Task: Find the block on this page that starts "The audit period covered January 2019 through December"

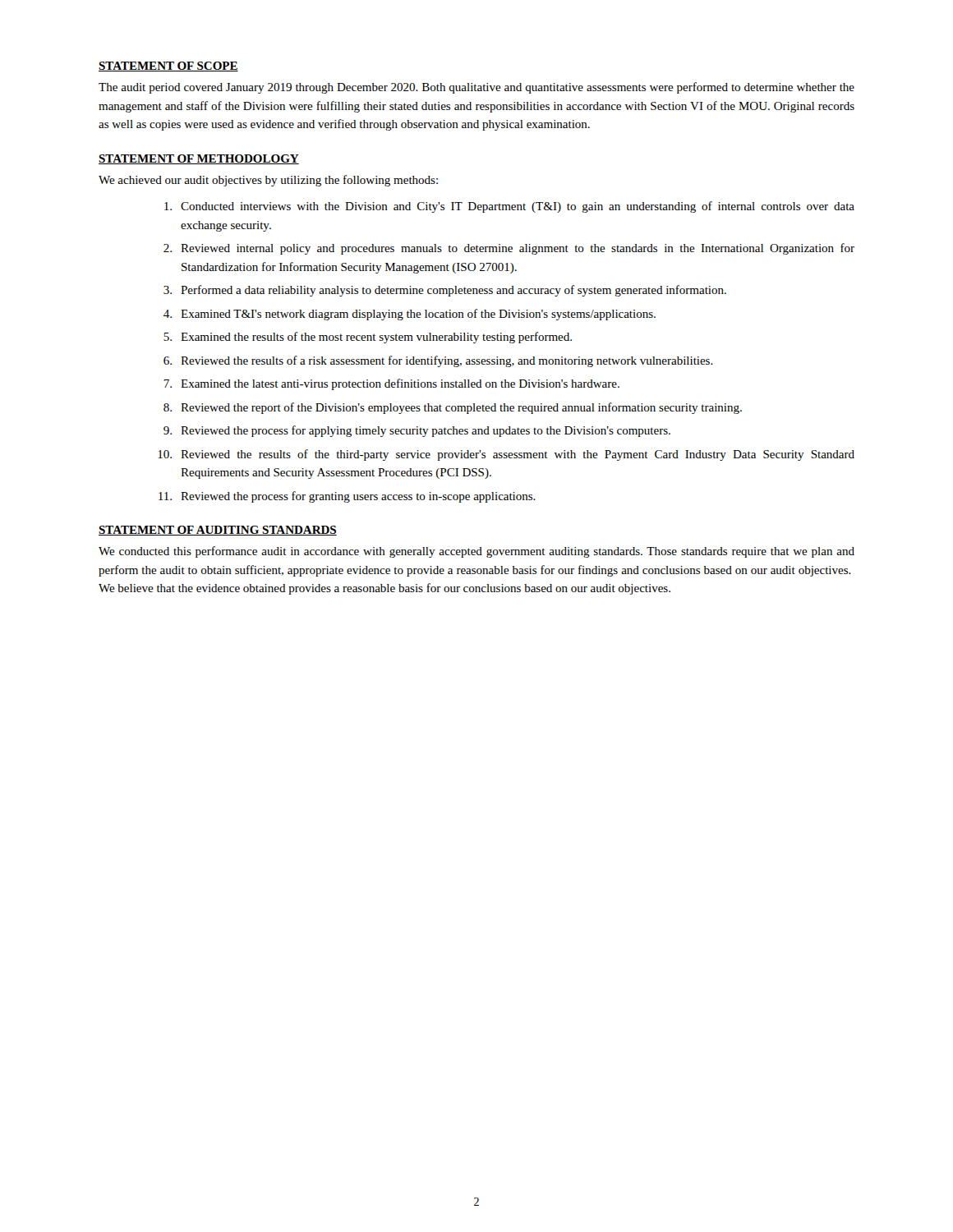Action: [x=476, y=106]
